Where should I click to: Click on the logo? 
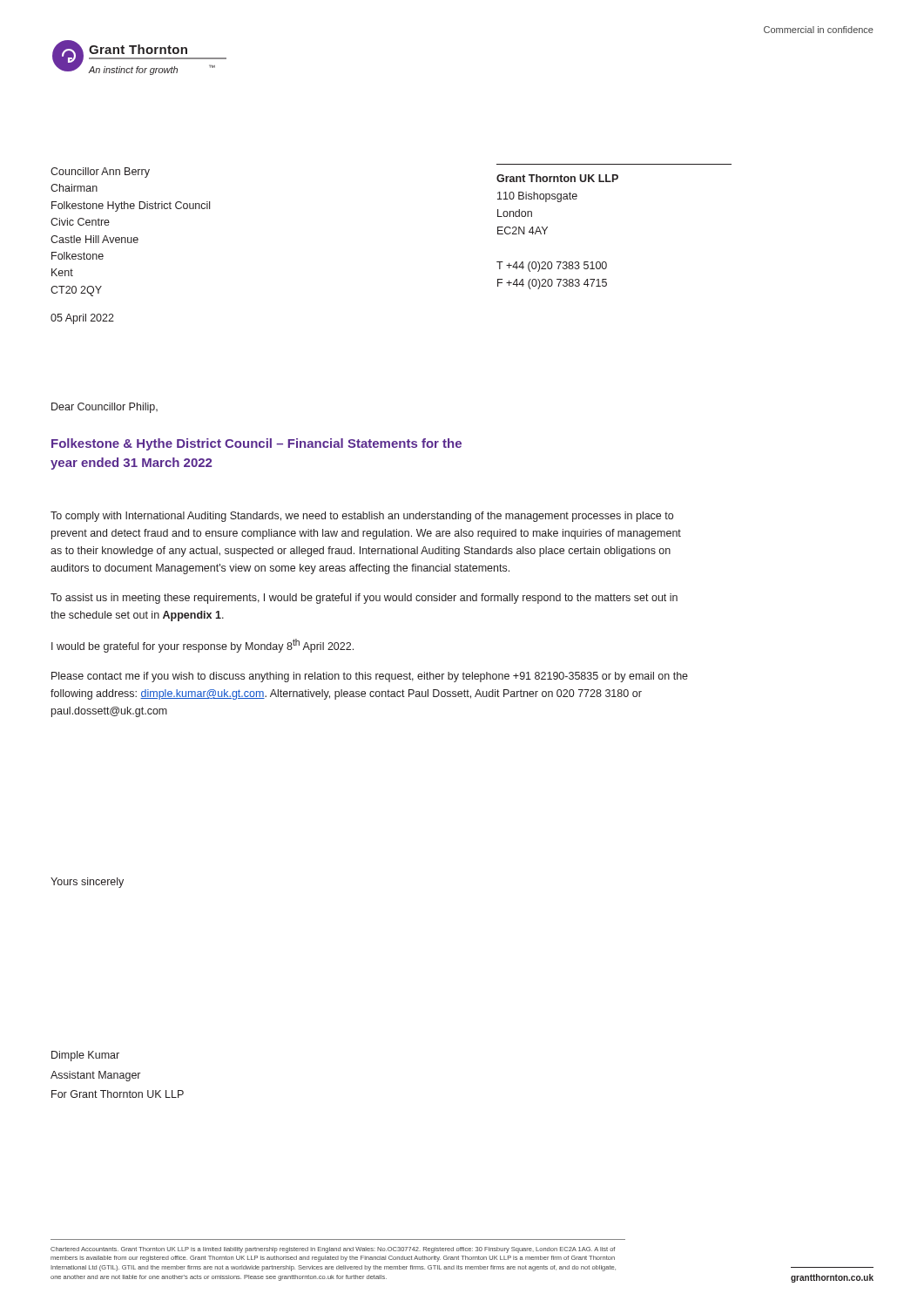[146, 71]
